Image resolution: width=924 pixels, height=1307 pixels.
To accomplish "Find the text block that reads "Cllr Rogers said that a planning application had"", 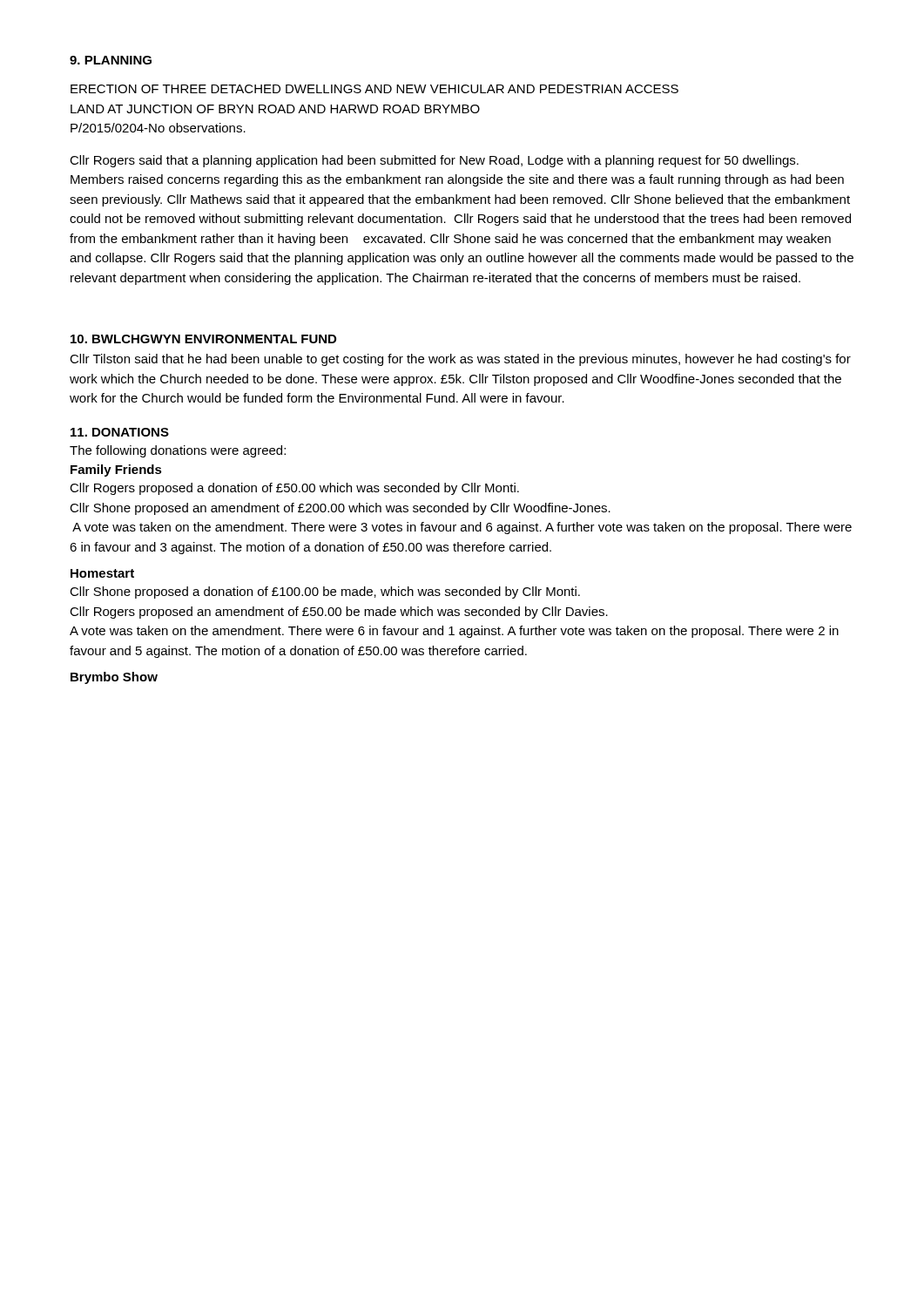I will pyautogui.click(x=462, y=218).
